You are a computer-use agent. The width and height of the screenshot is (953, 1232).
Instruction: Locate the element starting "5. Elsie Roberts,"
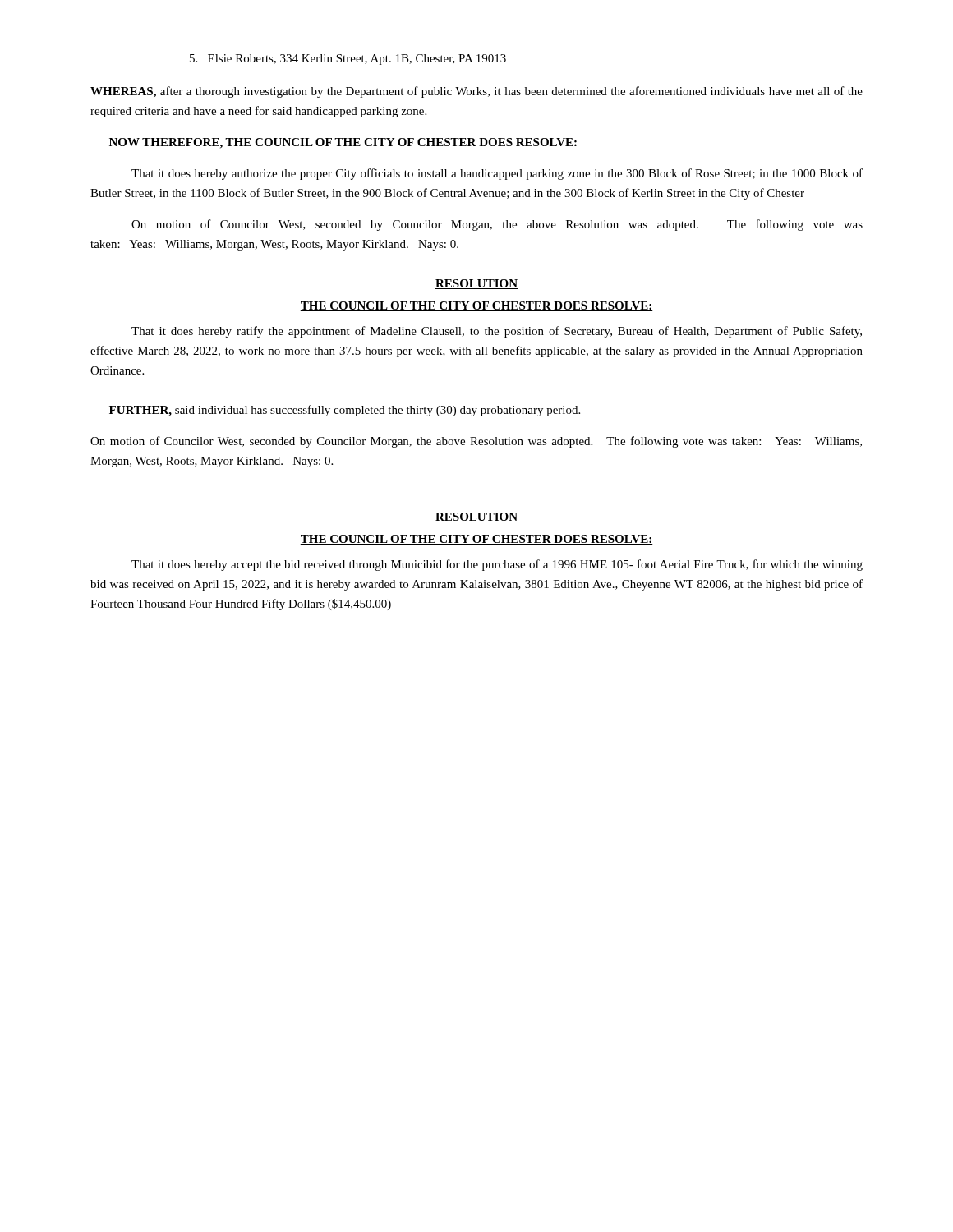348,58
